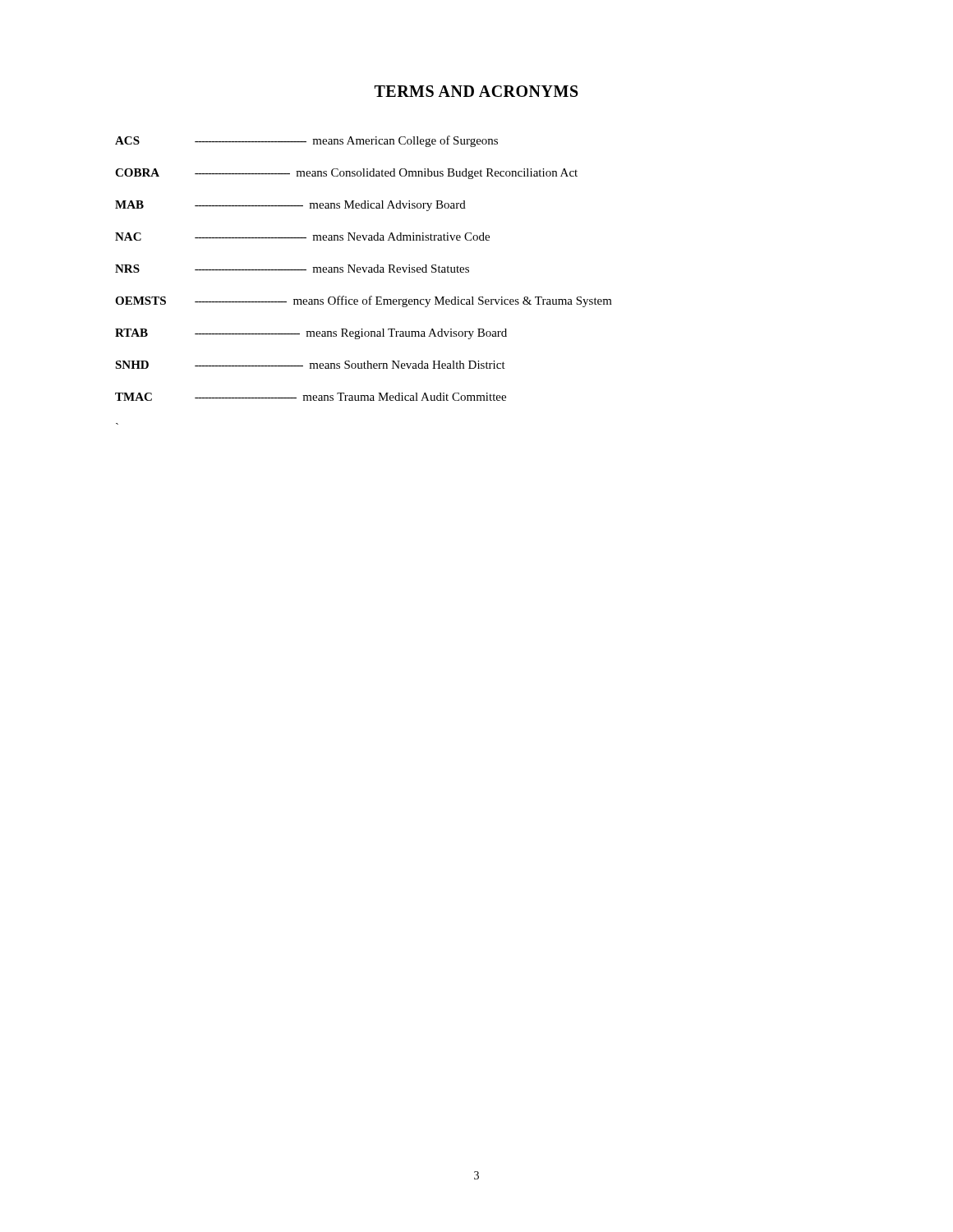This screenshot has height=1232, width=953.
Task: Click where it says "NAC ---------------------------------- means Nevada Administrative Code"
Action: click(303, 237)
